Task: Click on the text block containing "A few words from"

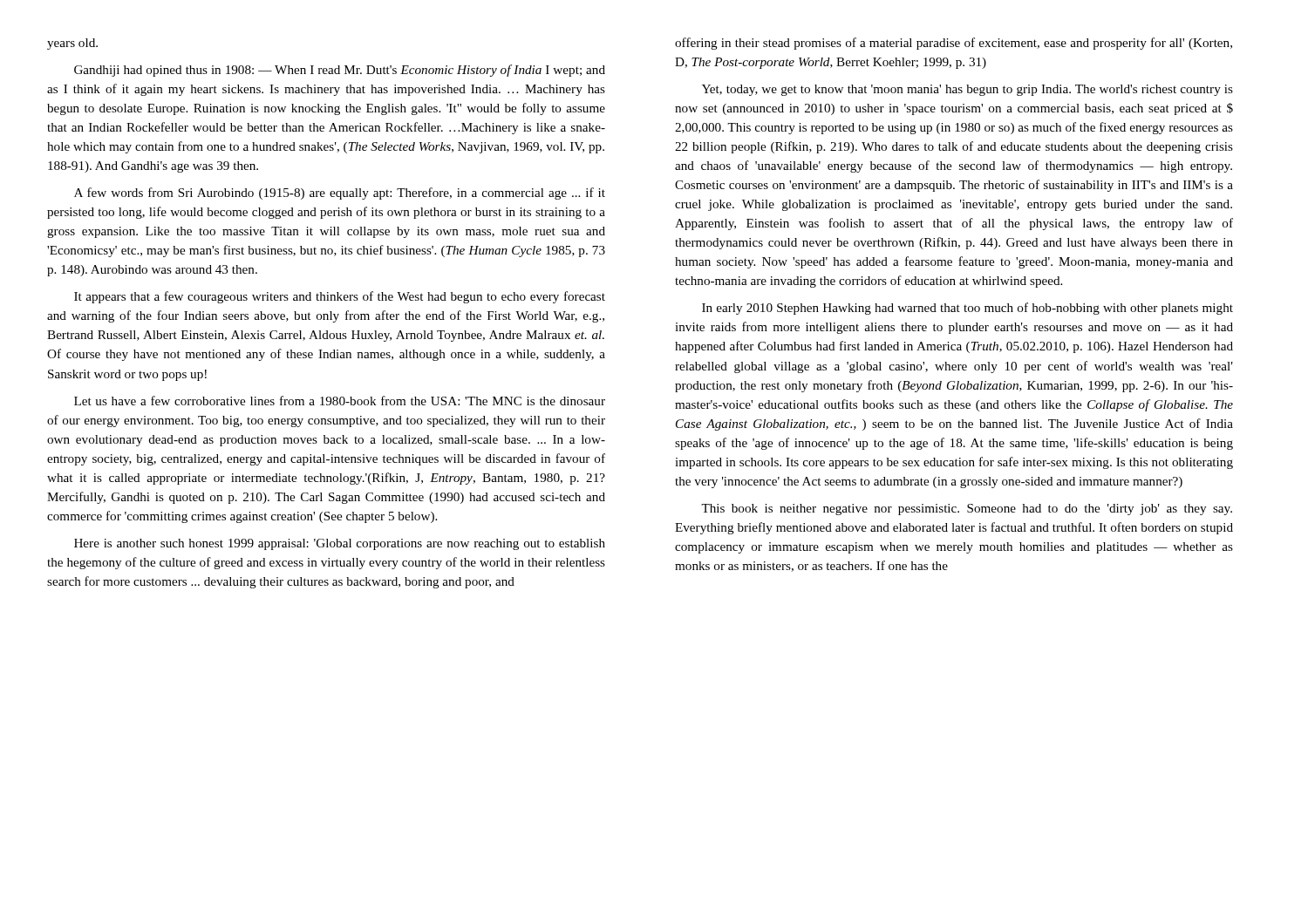Action: [x=326, y=231]
